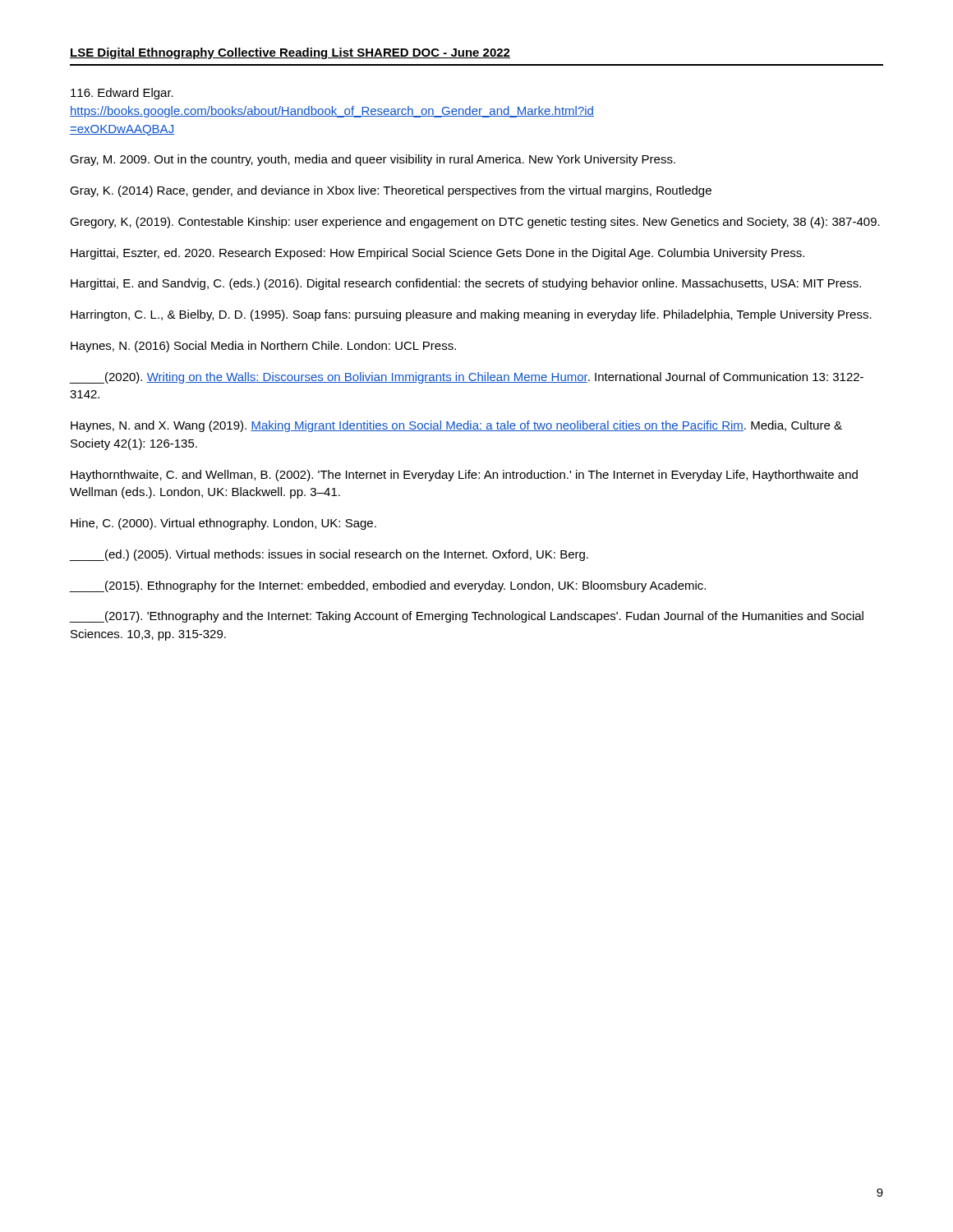Find the text block containing "Haynes, N. and X. Wang"

(x=456, y=434)
